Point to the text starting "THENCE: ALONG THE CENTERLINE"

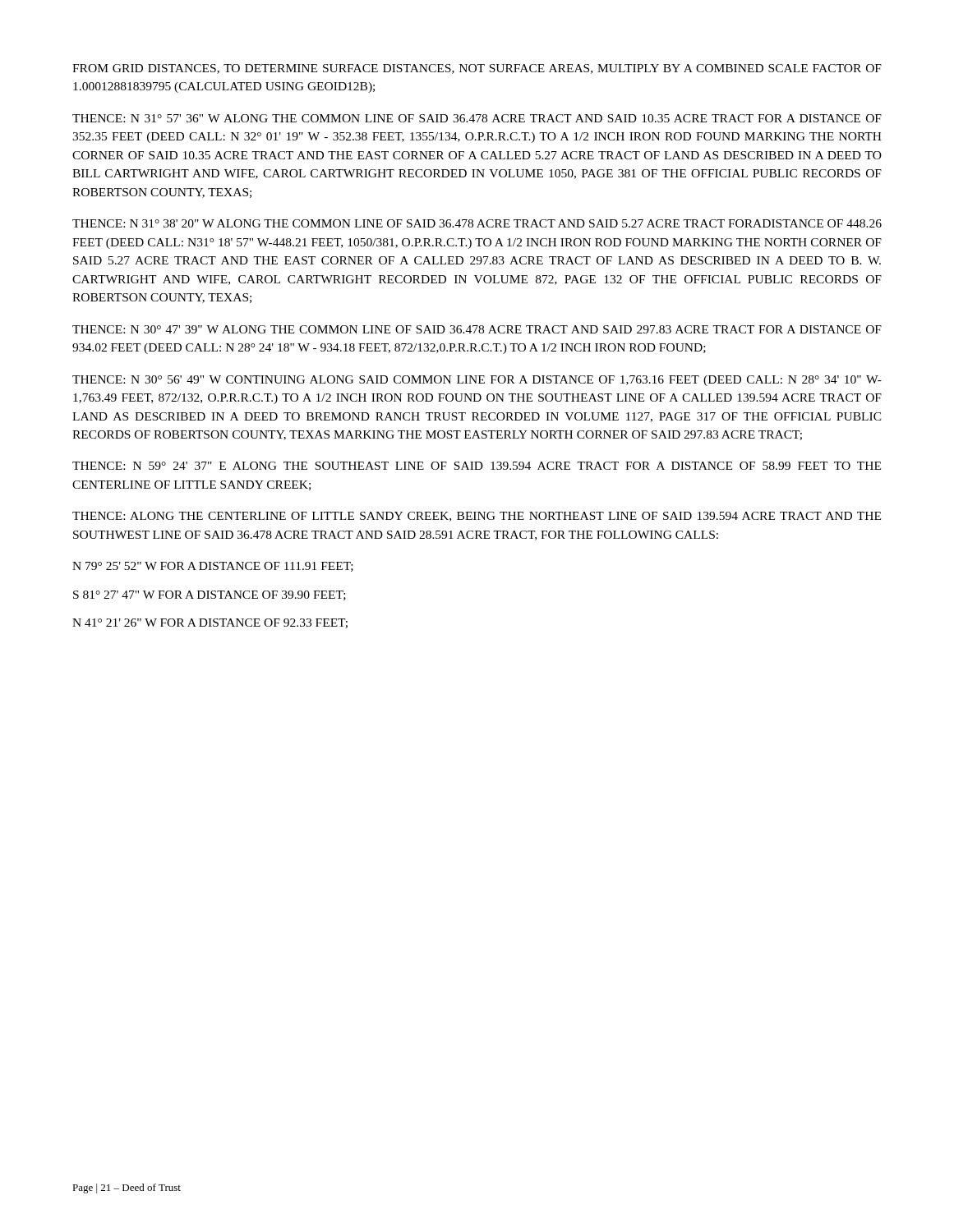click(477, 525)
